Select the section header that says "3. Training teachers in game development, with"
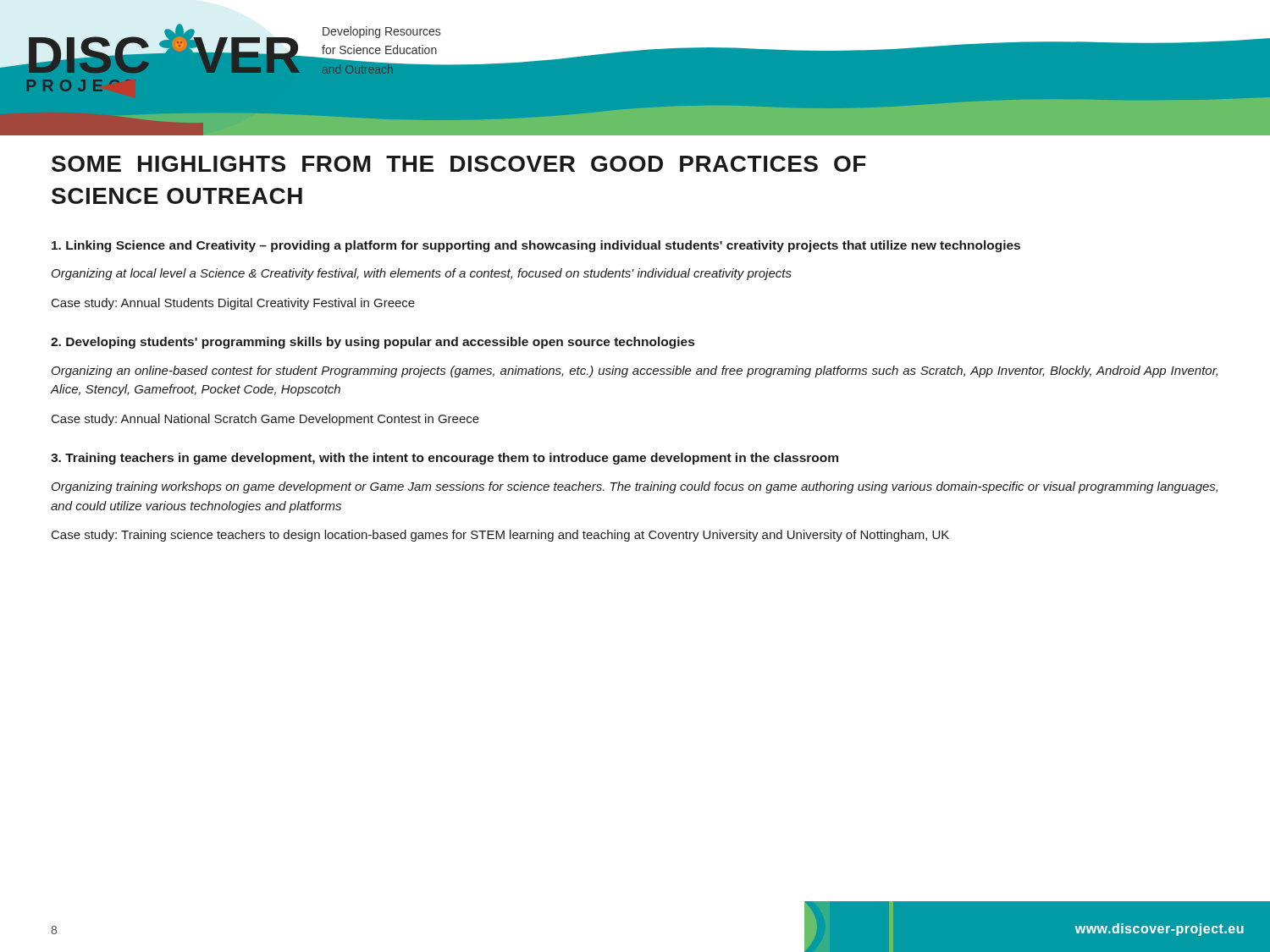Viewport: 1270px width, 952px height. point(445,458)
